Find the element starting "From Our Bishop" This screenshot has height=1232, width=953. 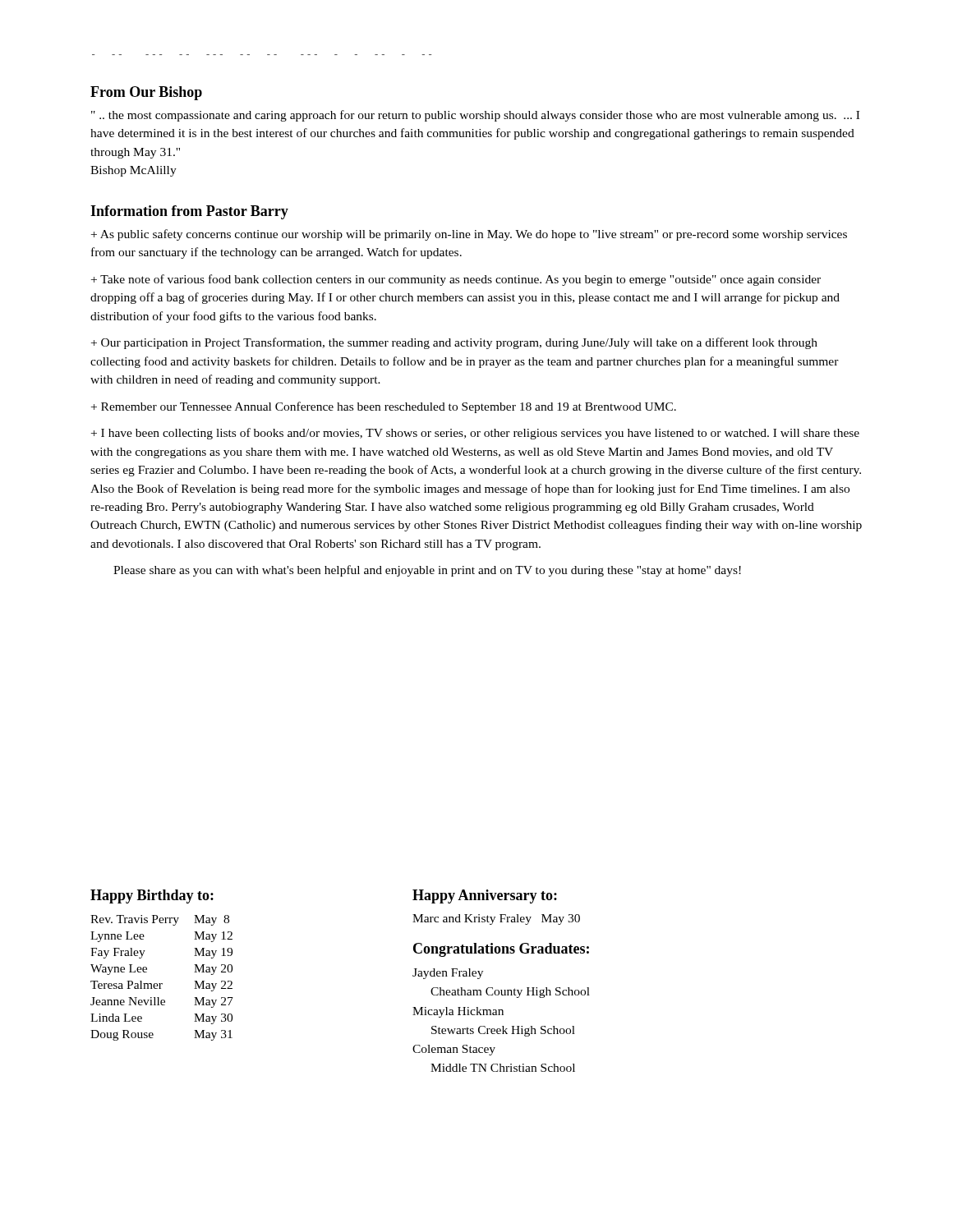[146, 92]
